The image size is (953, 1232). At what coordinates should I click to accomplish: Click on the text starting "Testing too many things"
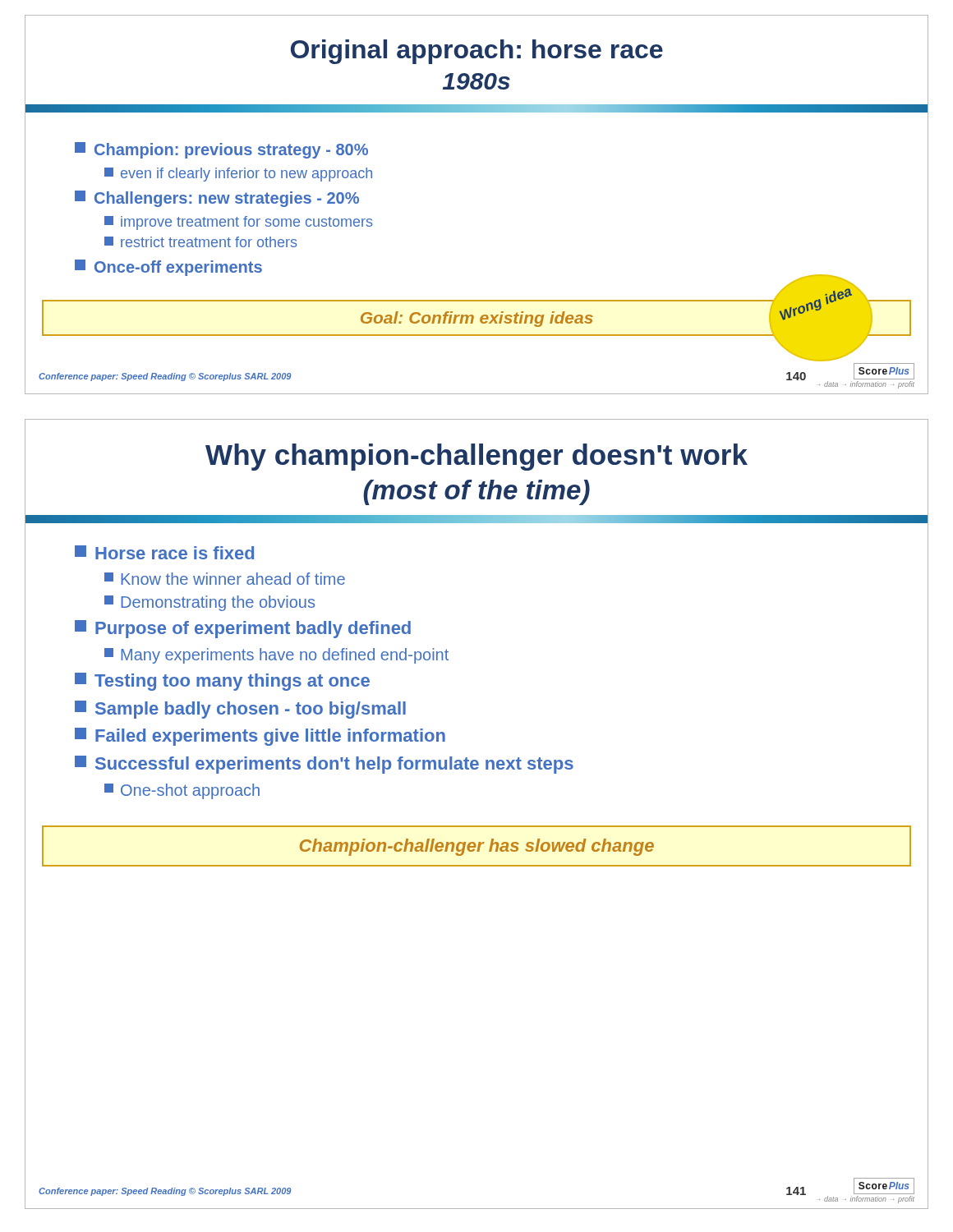(x=223, y=681)
